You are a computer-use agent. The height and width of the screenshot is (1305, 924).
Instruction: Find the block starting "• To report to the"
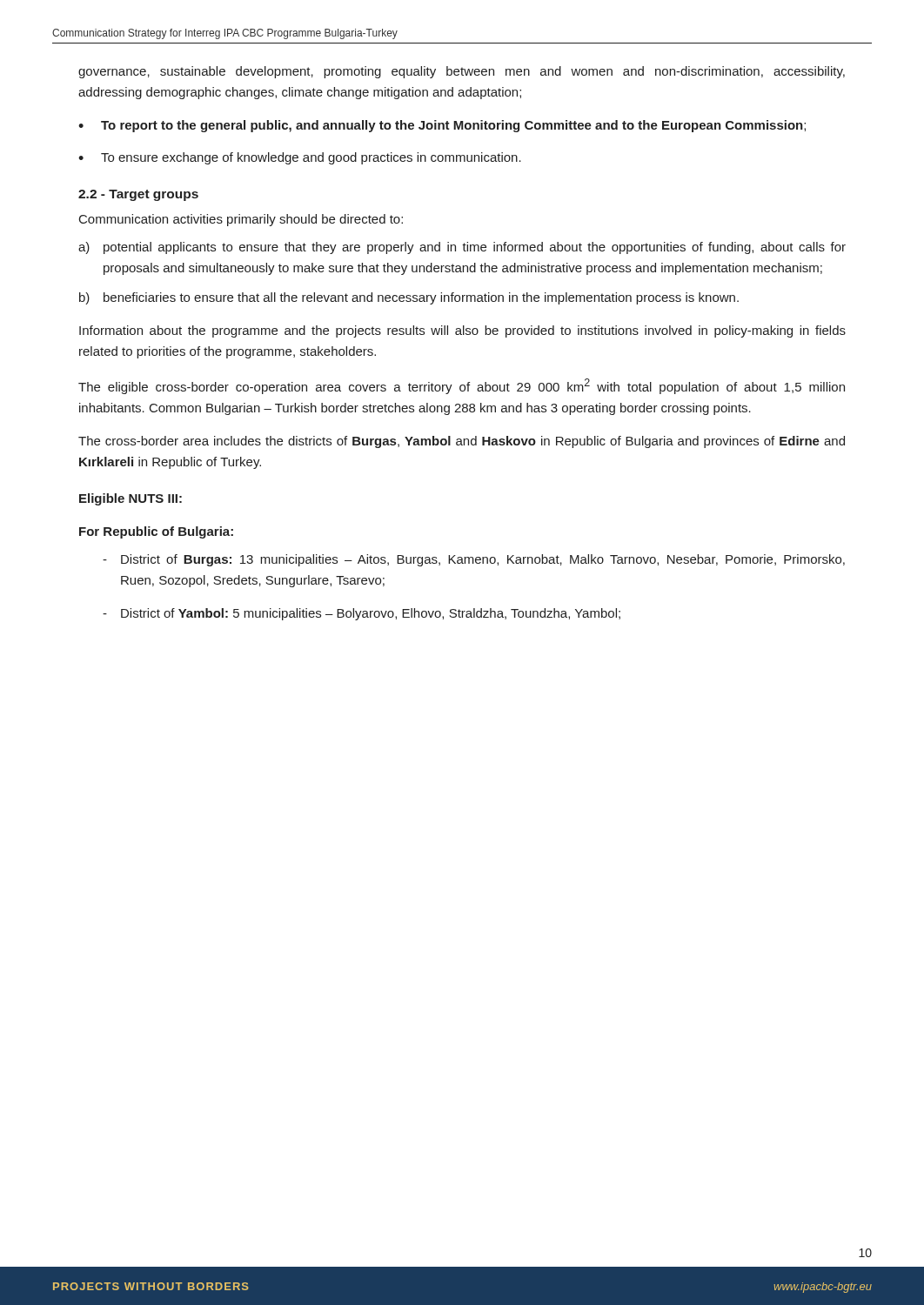tap(462, 127)
